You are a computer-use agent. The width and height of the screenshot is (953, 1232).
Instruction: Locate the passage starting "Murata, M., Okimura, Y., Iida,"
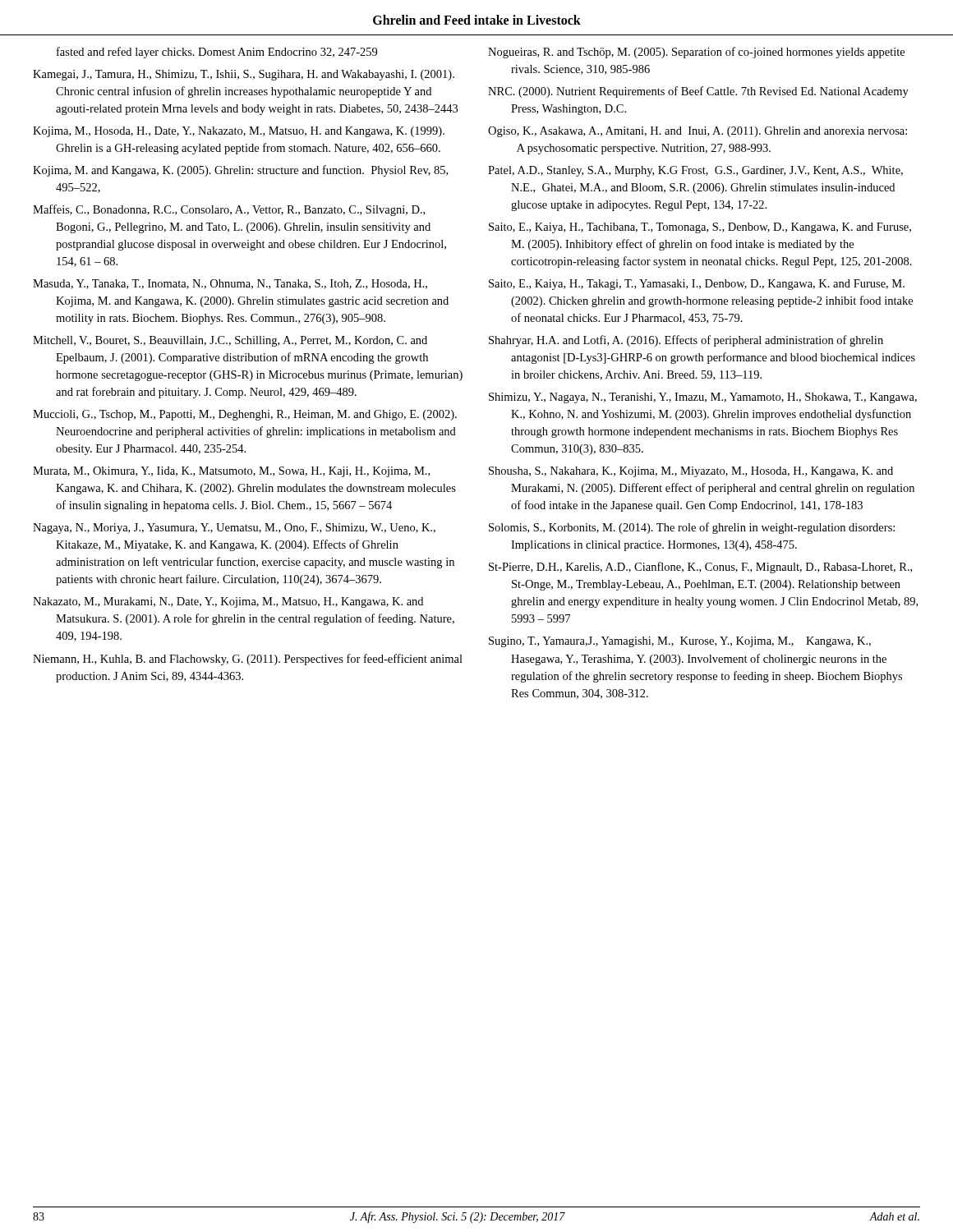click(x=244, y=488)
